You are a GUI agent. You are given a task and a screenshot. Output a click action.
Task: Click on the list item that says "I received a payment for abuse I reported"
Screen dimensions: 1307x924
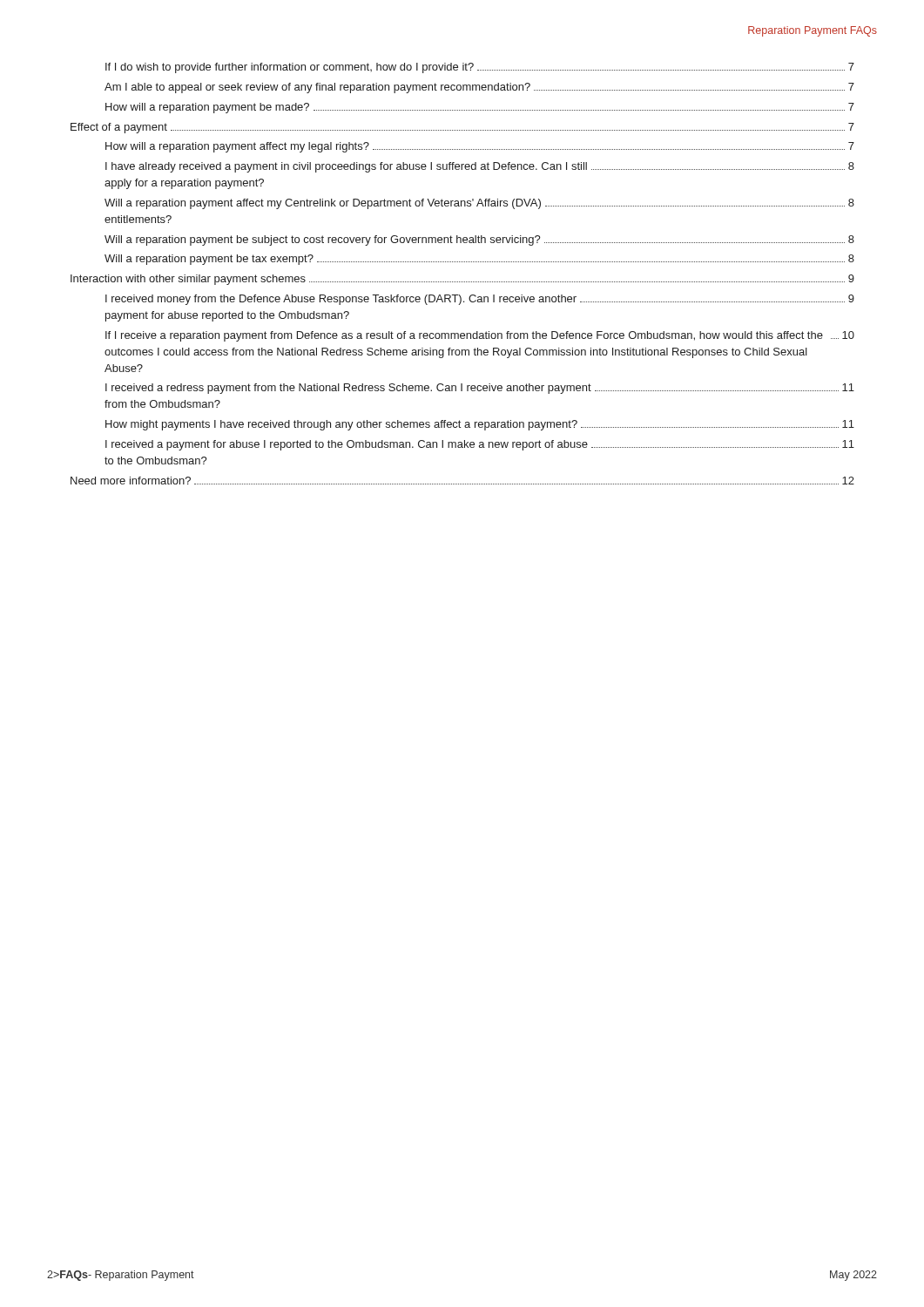pos(479,453)
